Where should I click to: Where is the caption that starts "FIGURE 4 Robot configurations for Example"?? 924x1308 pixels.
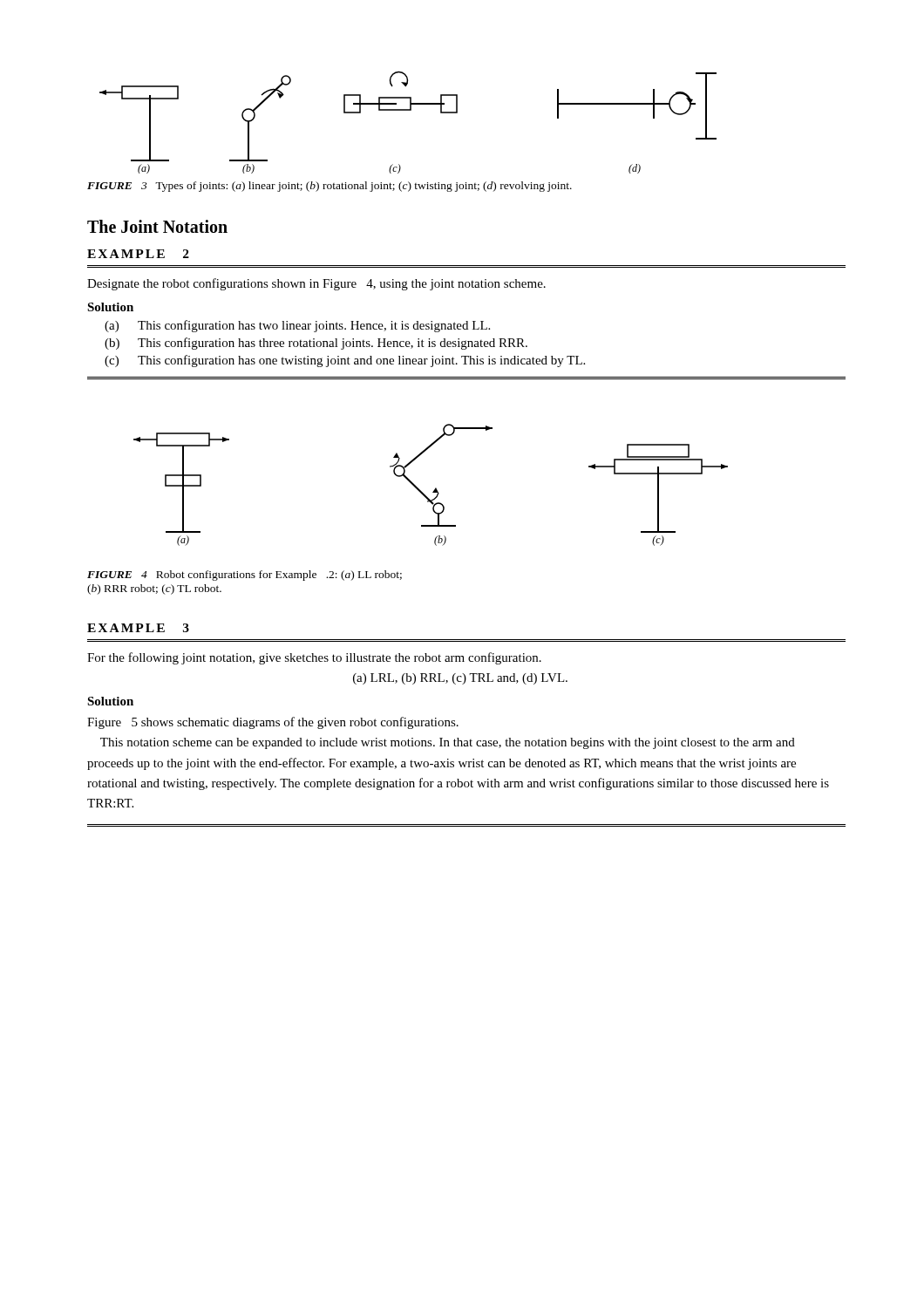(245, 581)
